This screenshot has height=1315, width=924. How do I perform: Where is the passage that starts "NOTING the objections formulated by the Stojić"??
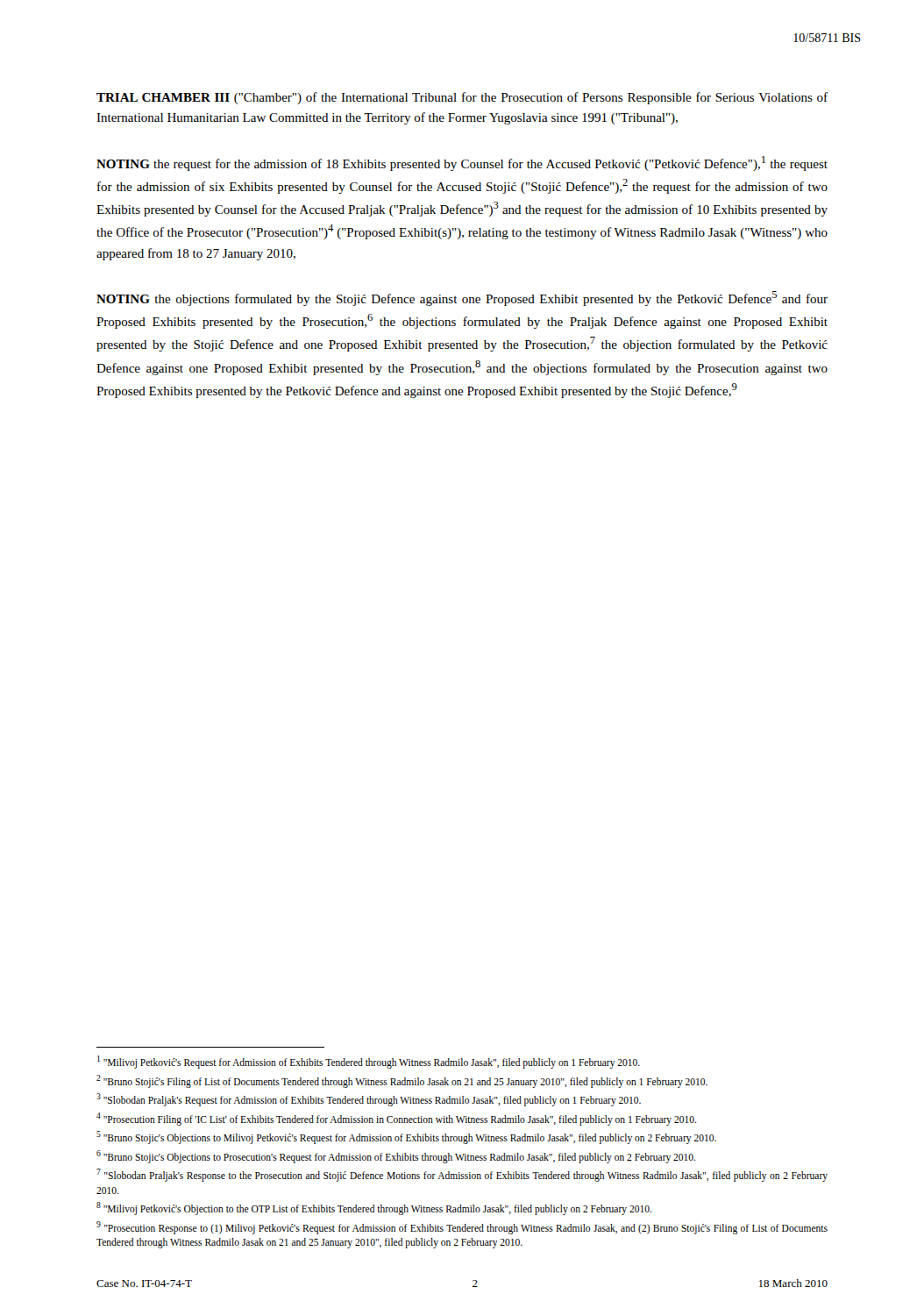point(462,343)
